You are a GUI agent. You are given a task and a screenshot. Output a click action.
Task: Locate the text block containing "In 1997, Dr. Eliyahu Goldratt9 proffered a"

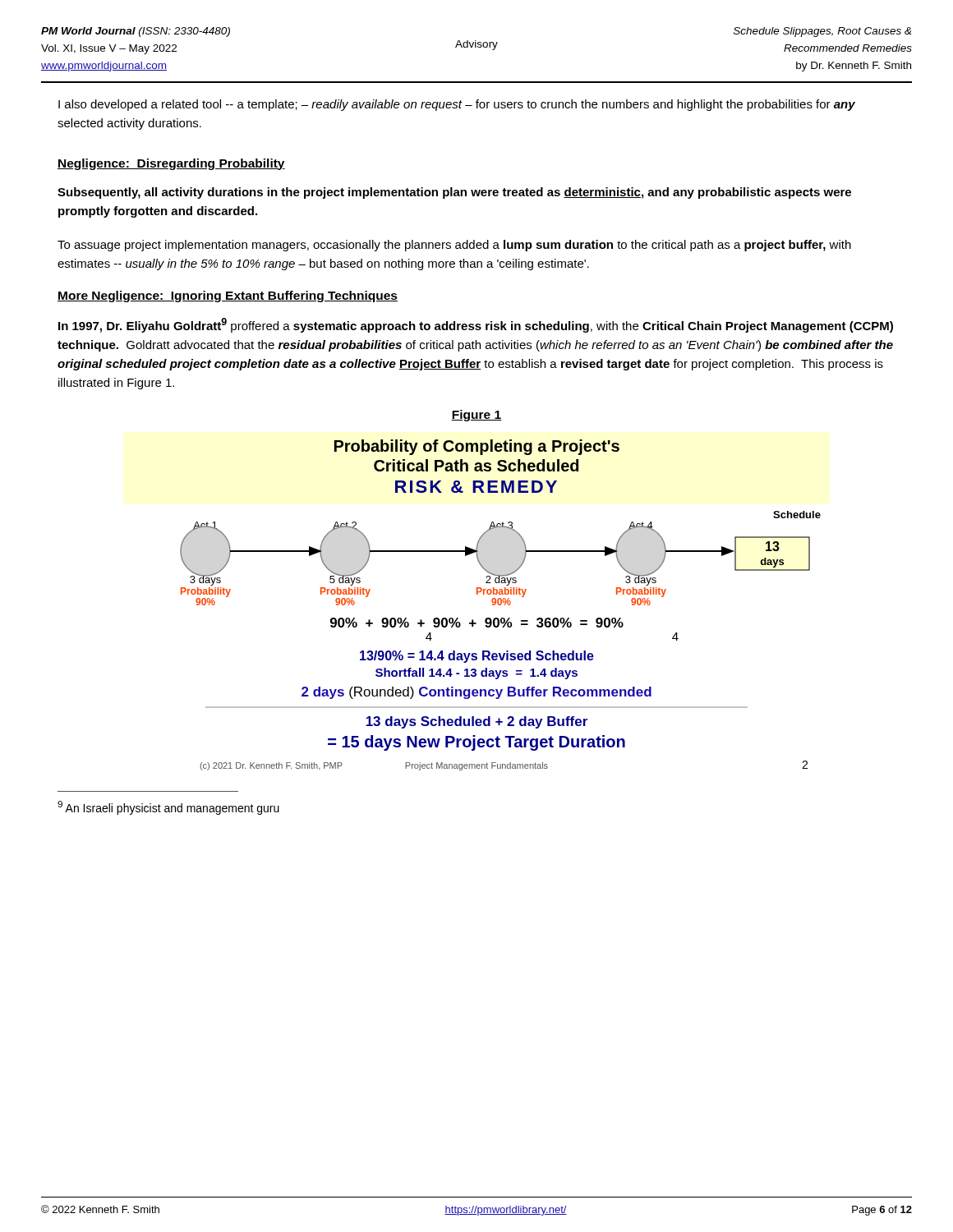coord(476,353)
